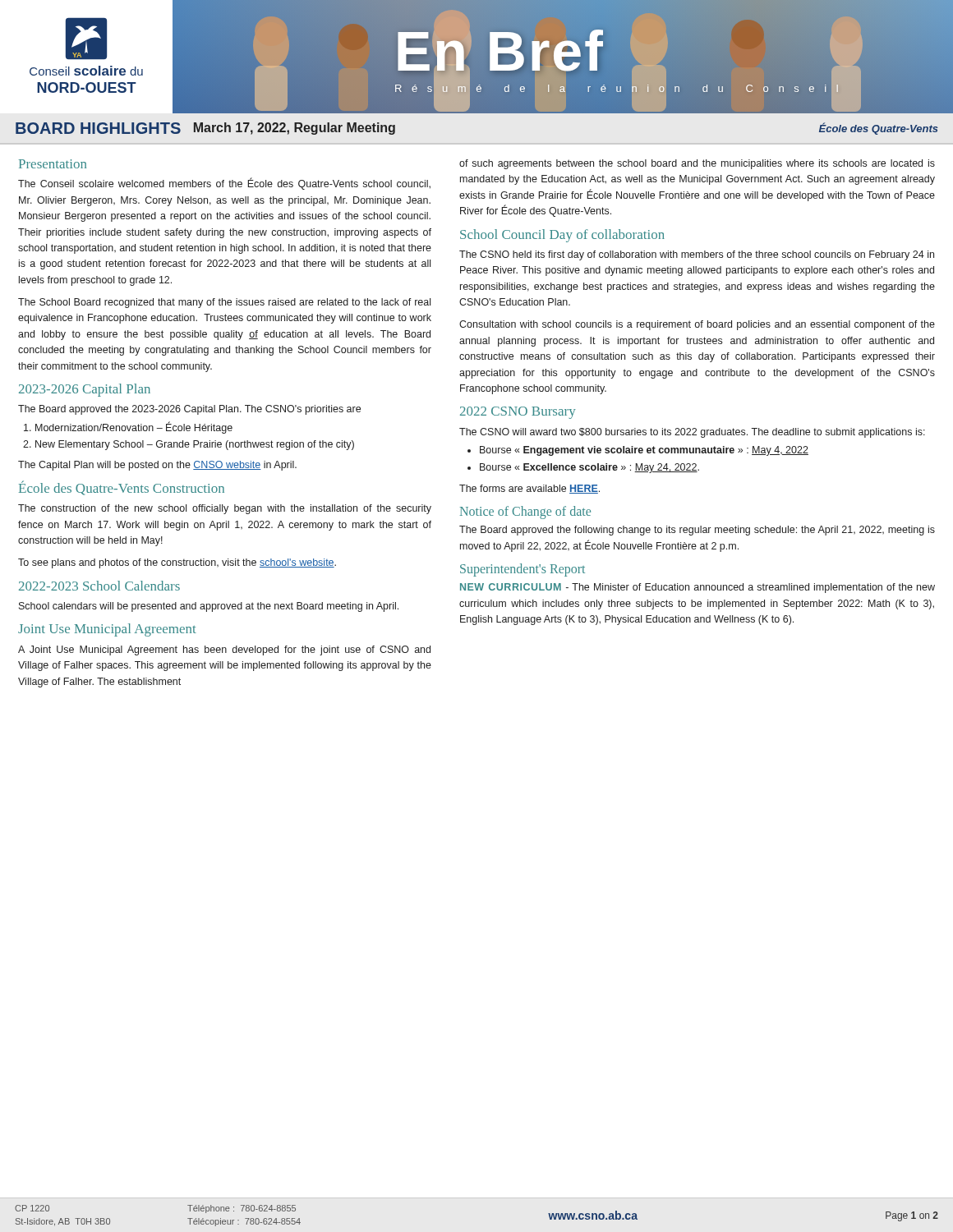Find the element starting "Modernization/Renovation – École Héritage"
Viewport: 953px width, 1232px height.
pos(233,437)
